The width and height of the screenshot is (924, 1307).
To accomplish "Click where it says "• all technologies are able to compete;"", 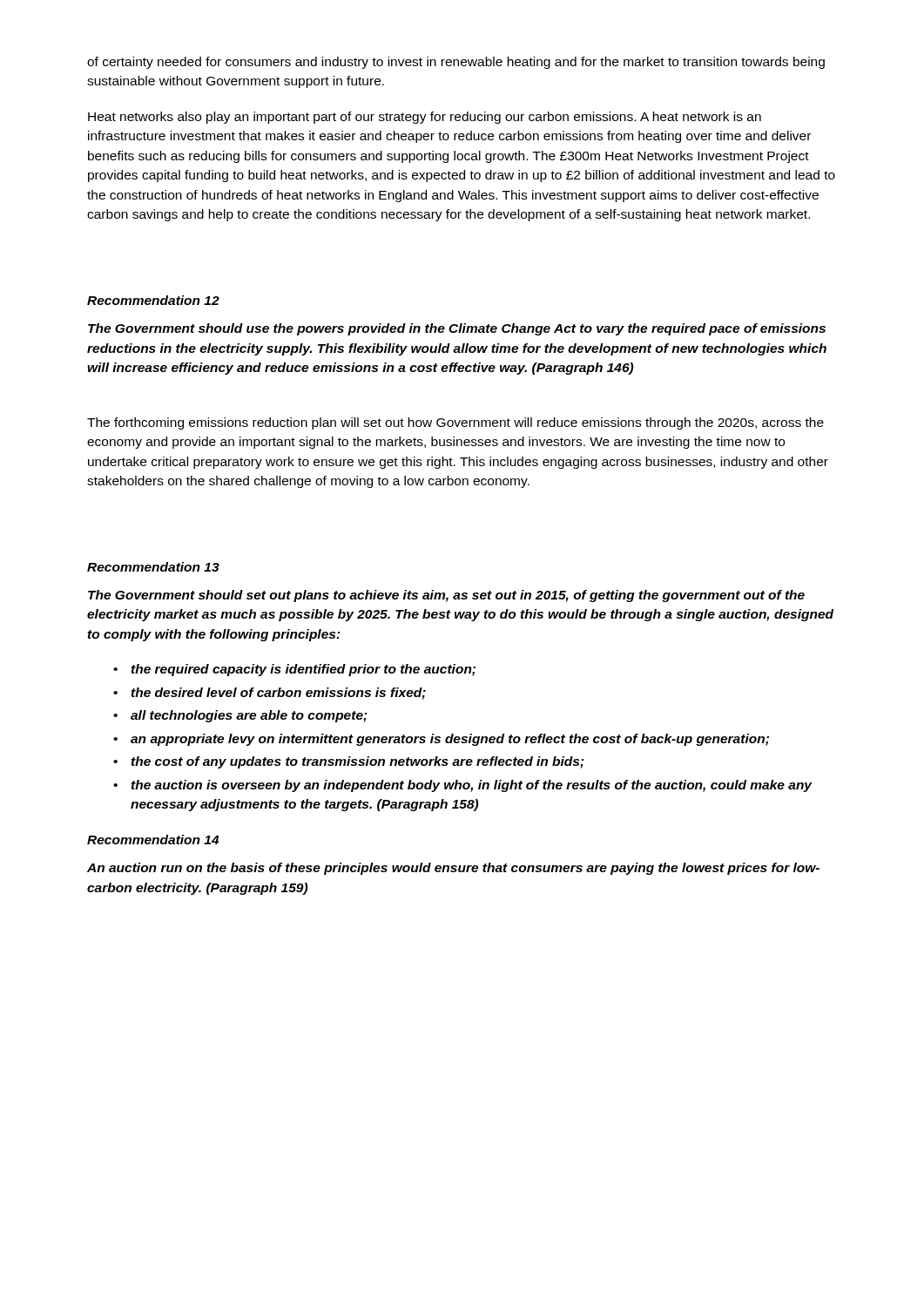I will pos(240,716).
